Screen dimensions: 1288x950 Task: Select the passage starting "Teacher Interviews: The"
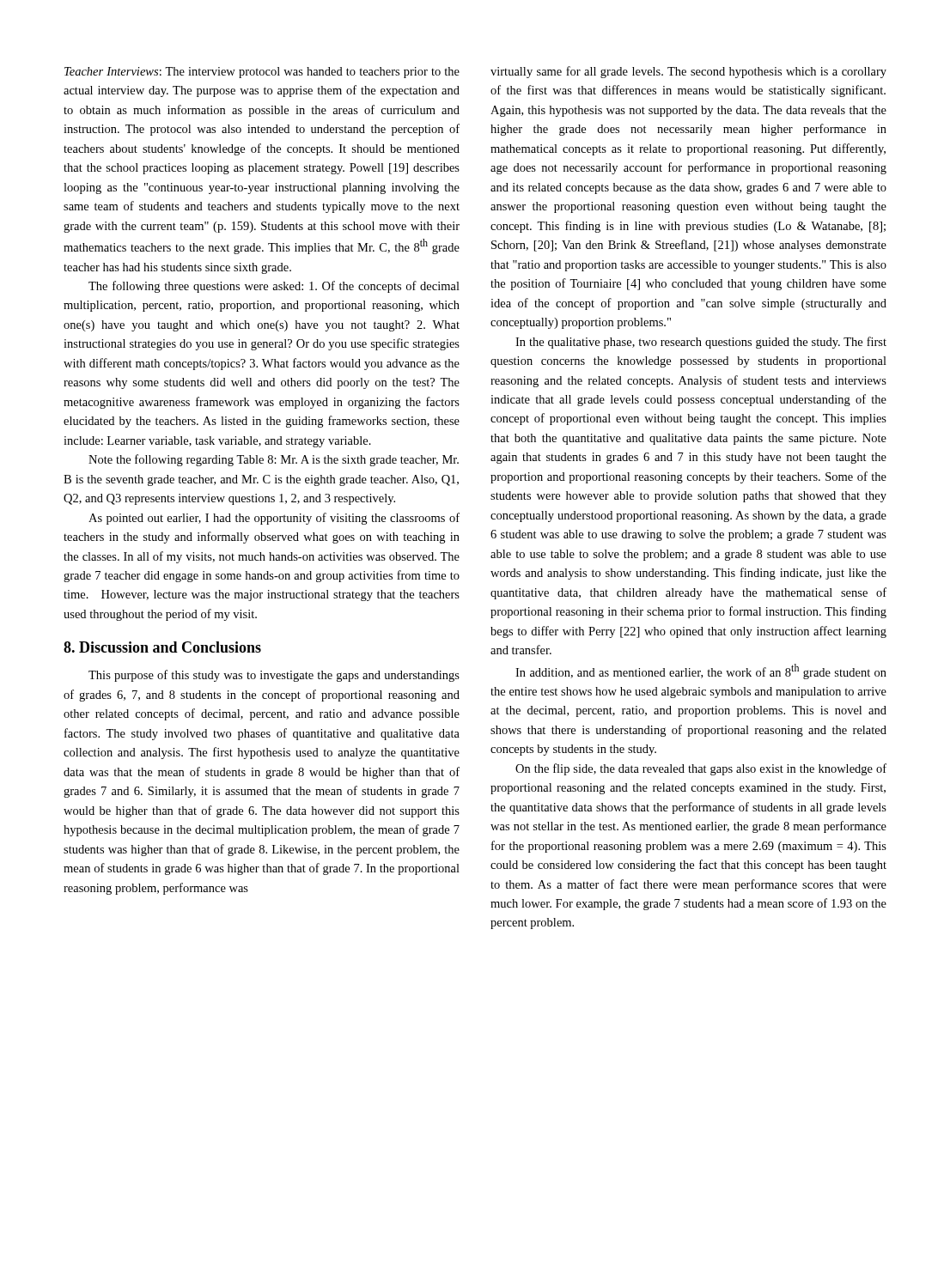click(x=262, y=169)
